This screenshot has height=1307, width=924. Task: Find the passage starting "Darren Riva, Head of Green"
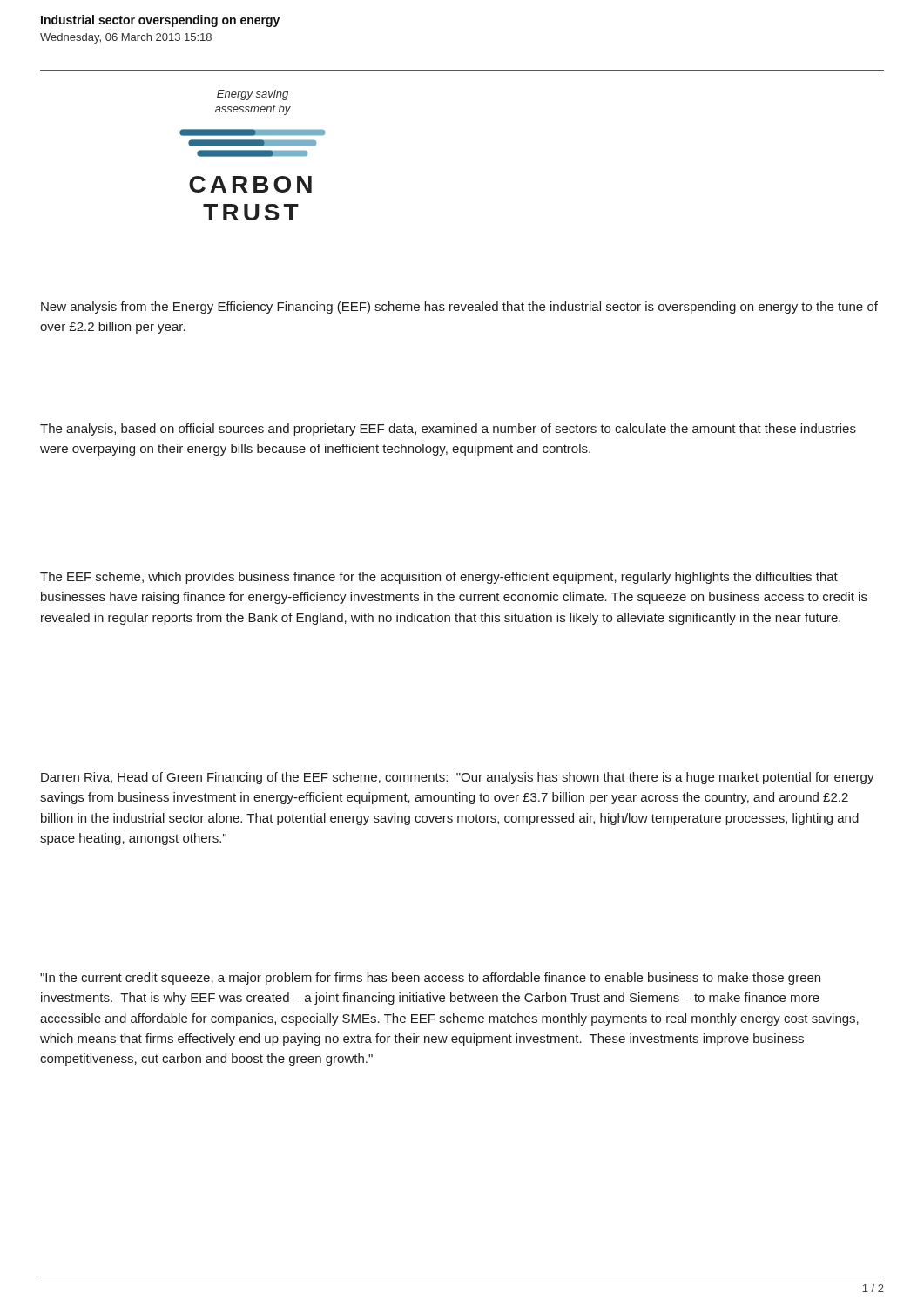tap(457, 807)
